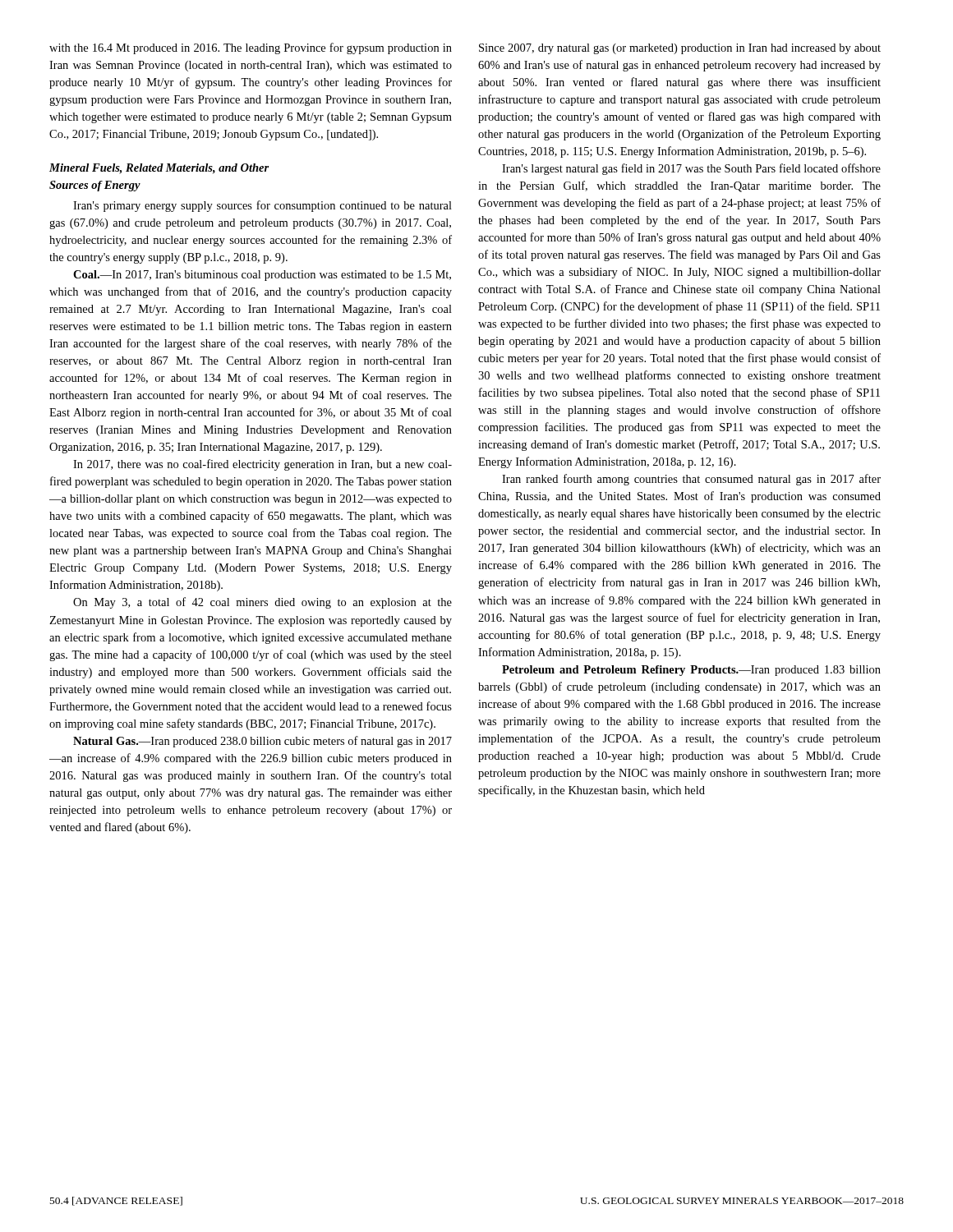The height and width of the screenshot is (1232, 953).
Task: Point to the element starting "Iran's primary energy supply sources"
Action: coord(251,232)
